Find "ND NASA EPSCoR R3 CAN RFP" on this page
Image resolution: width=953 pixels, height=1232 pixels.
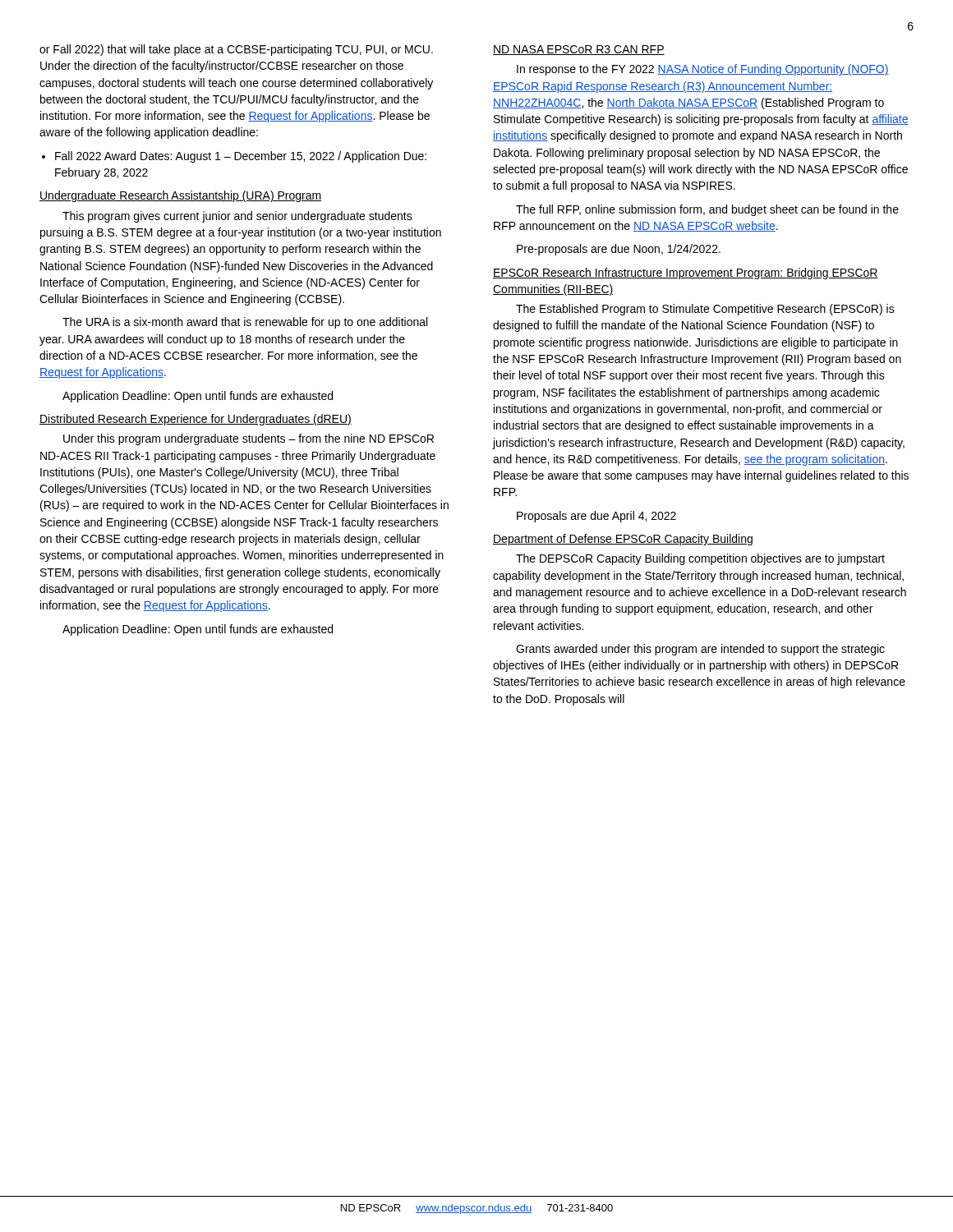579,50
